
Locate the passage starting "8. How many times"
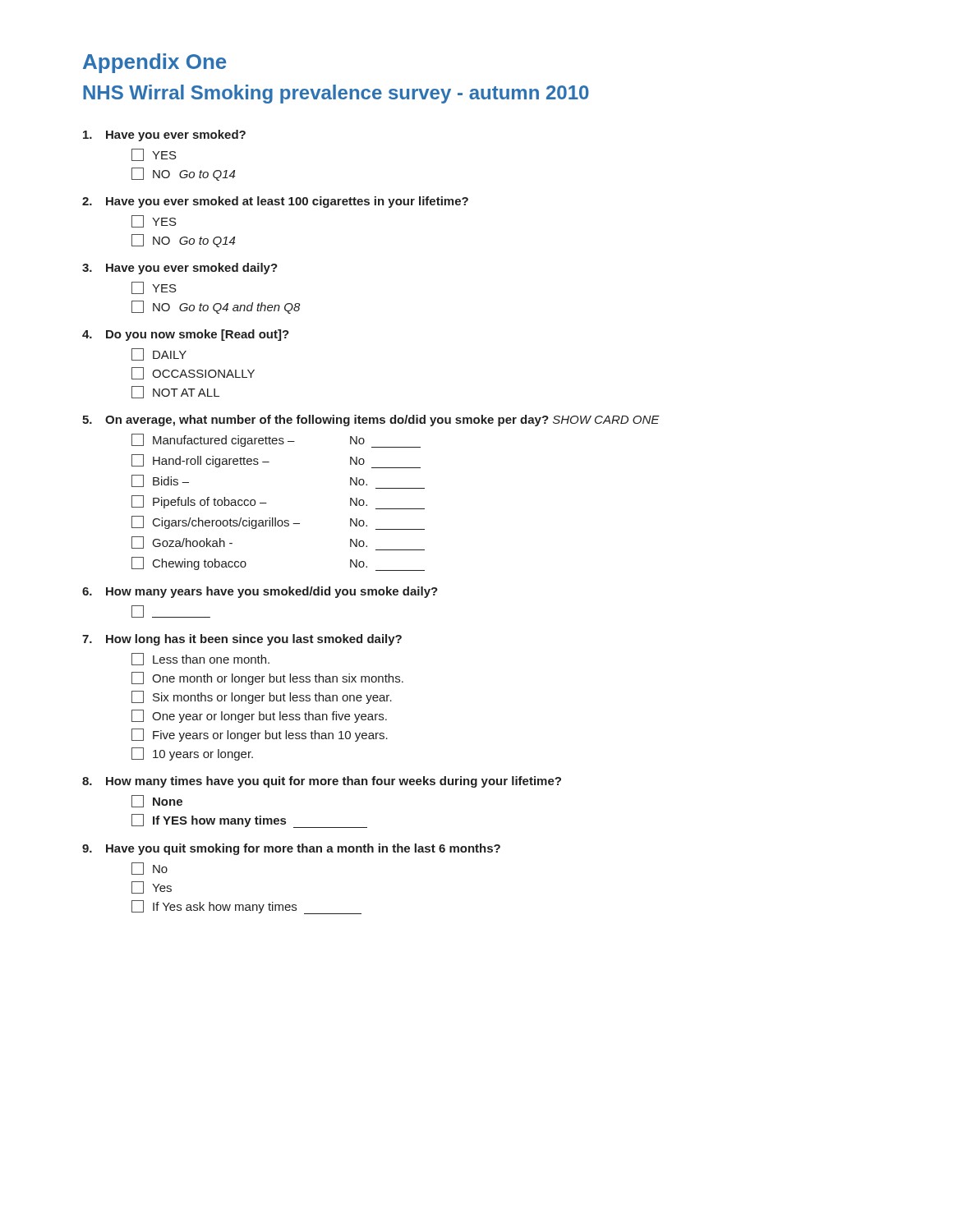(x=322, y=782)
